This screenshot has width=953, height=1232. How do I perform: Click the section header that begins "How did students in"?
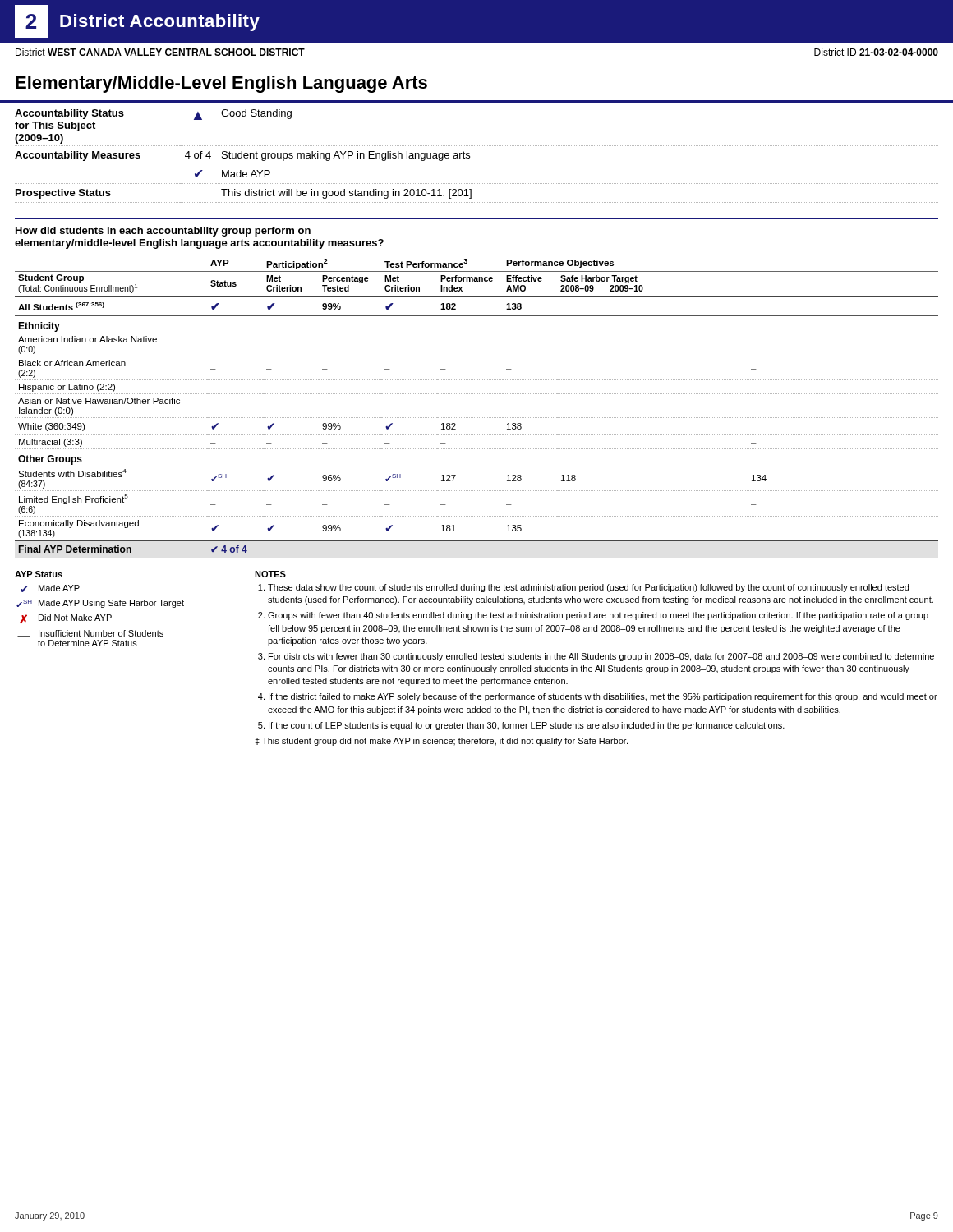coord(199,237)
